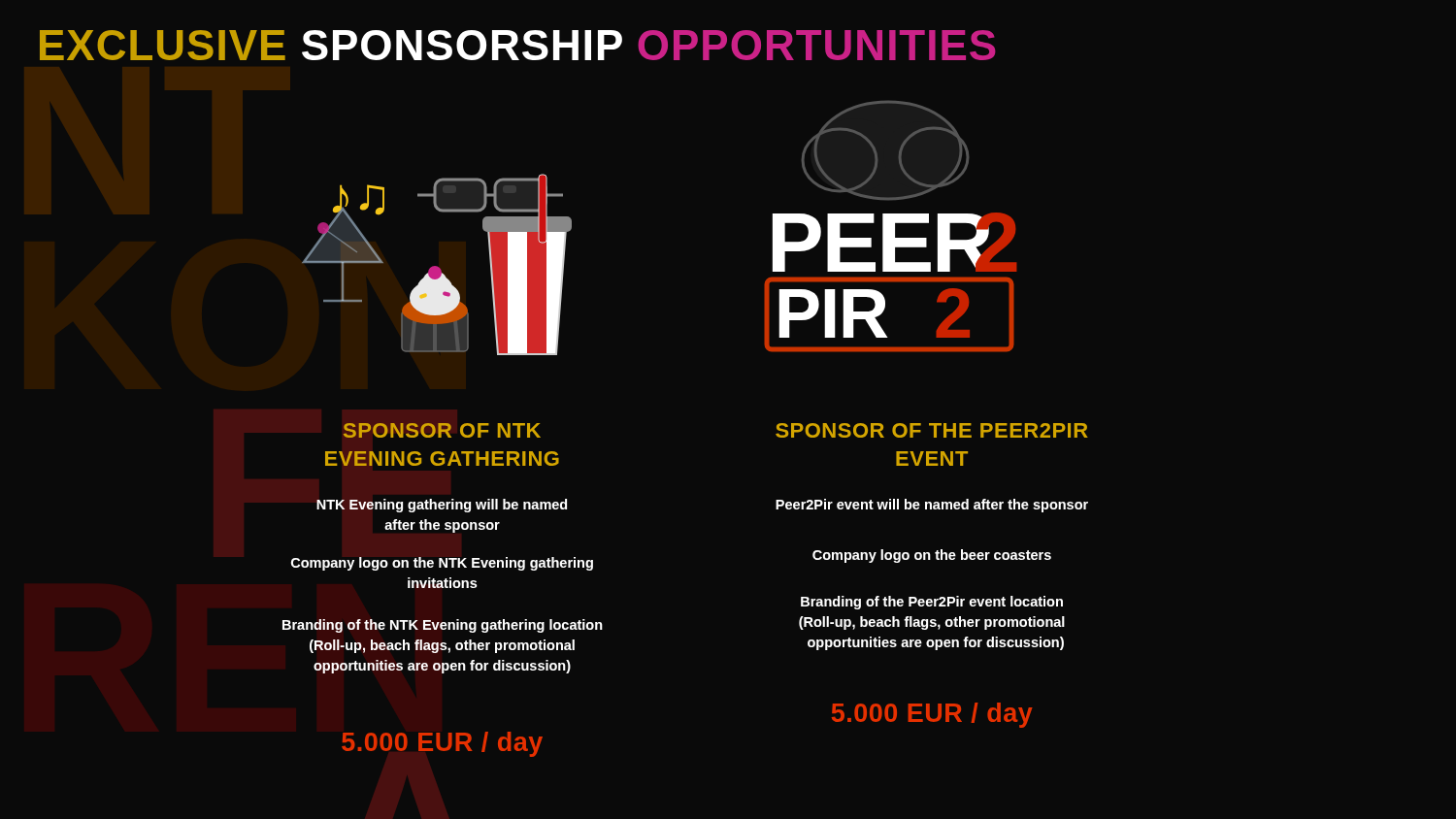Locate the passage starting "SPONSOR OF THE"
Screen dimensions: 819x1456
coord(932,444)
